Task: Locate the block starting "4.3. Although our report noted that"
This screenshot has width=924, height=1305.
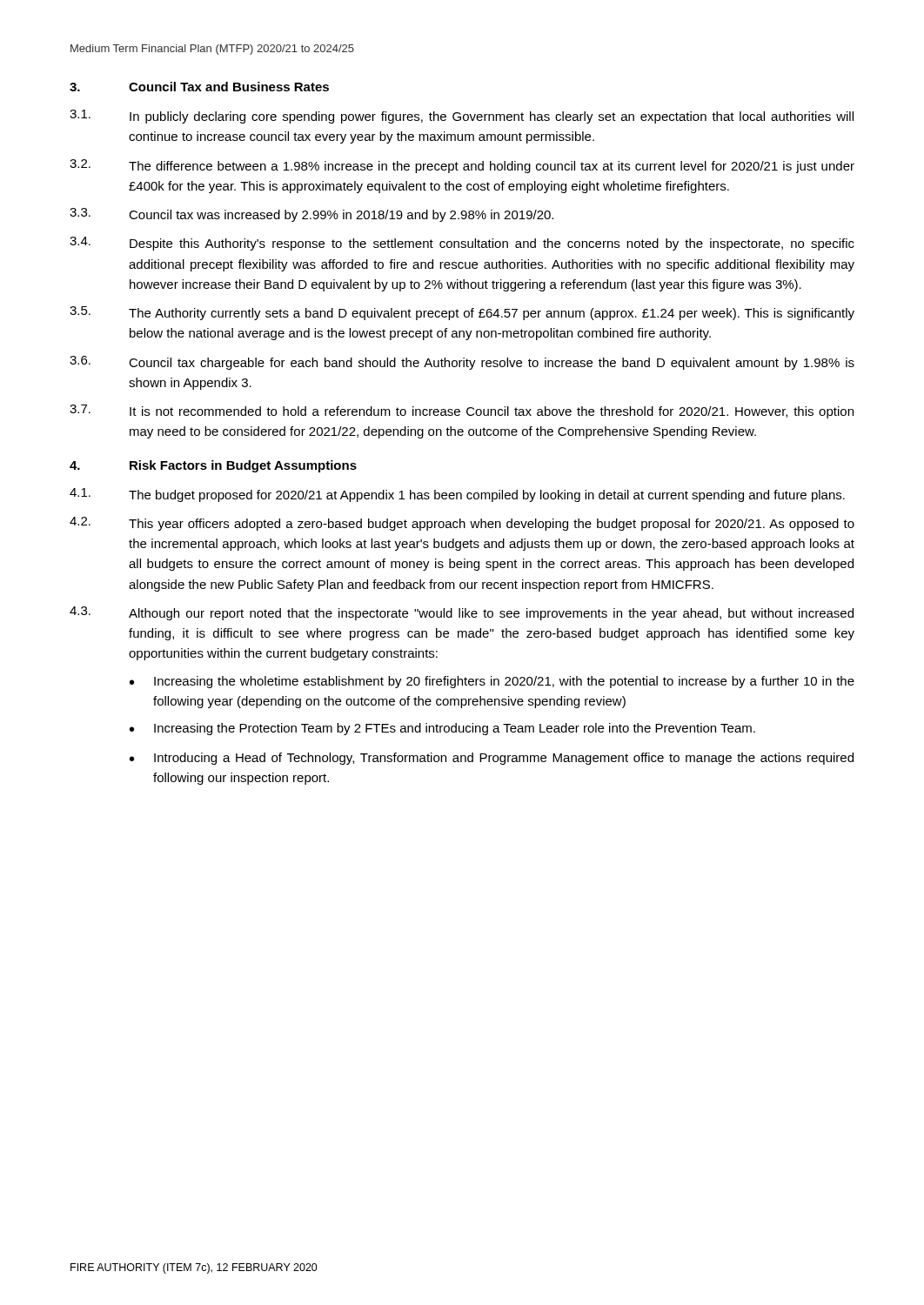Action: pos(462,699)
